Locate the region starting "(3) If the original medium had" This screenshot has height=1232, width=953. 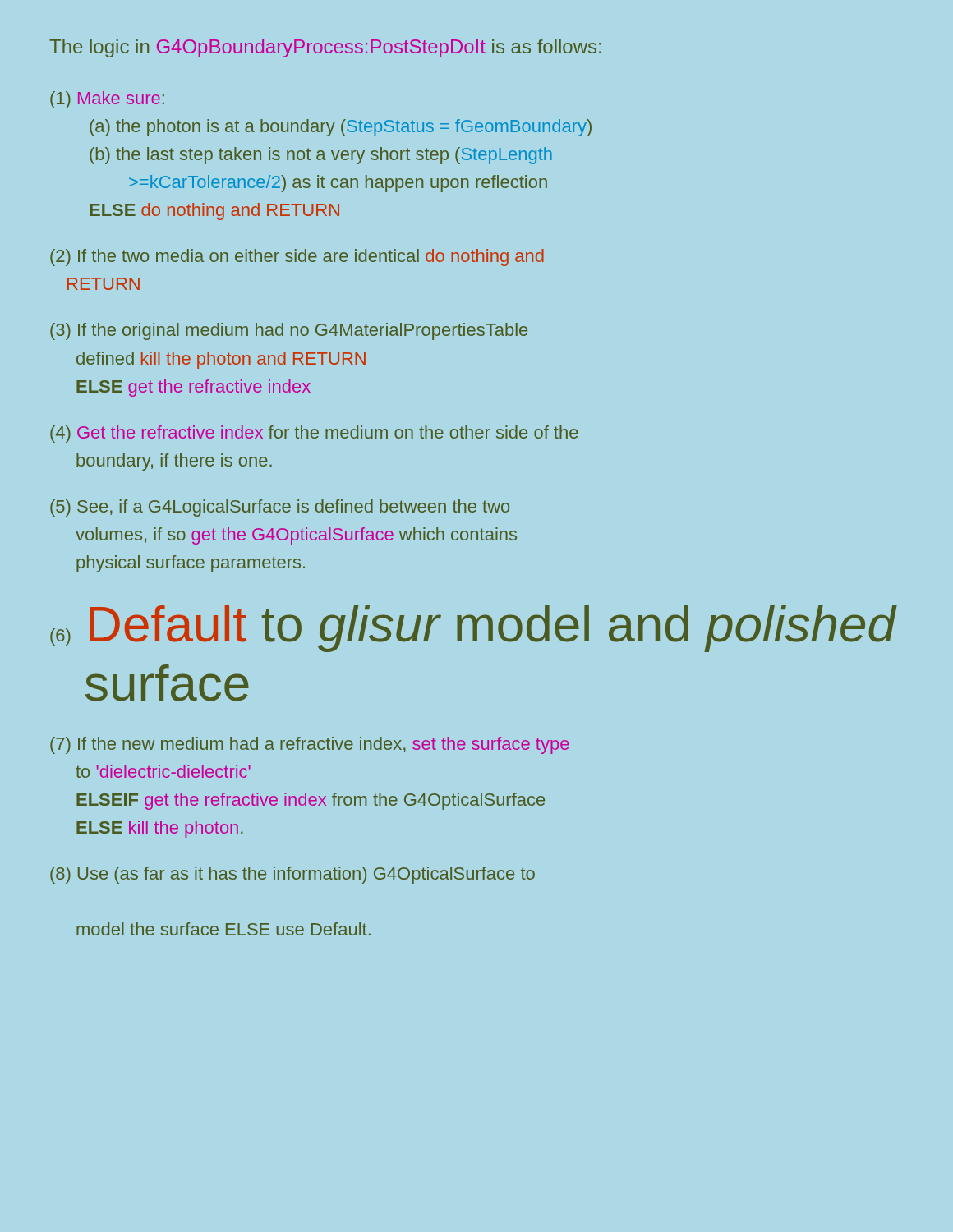click(289, 331)
